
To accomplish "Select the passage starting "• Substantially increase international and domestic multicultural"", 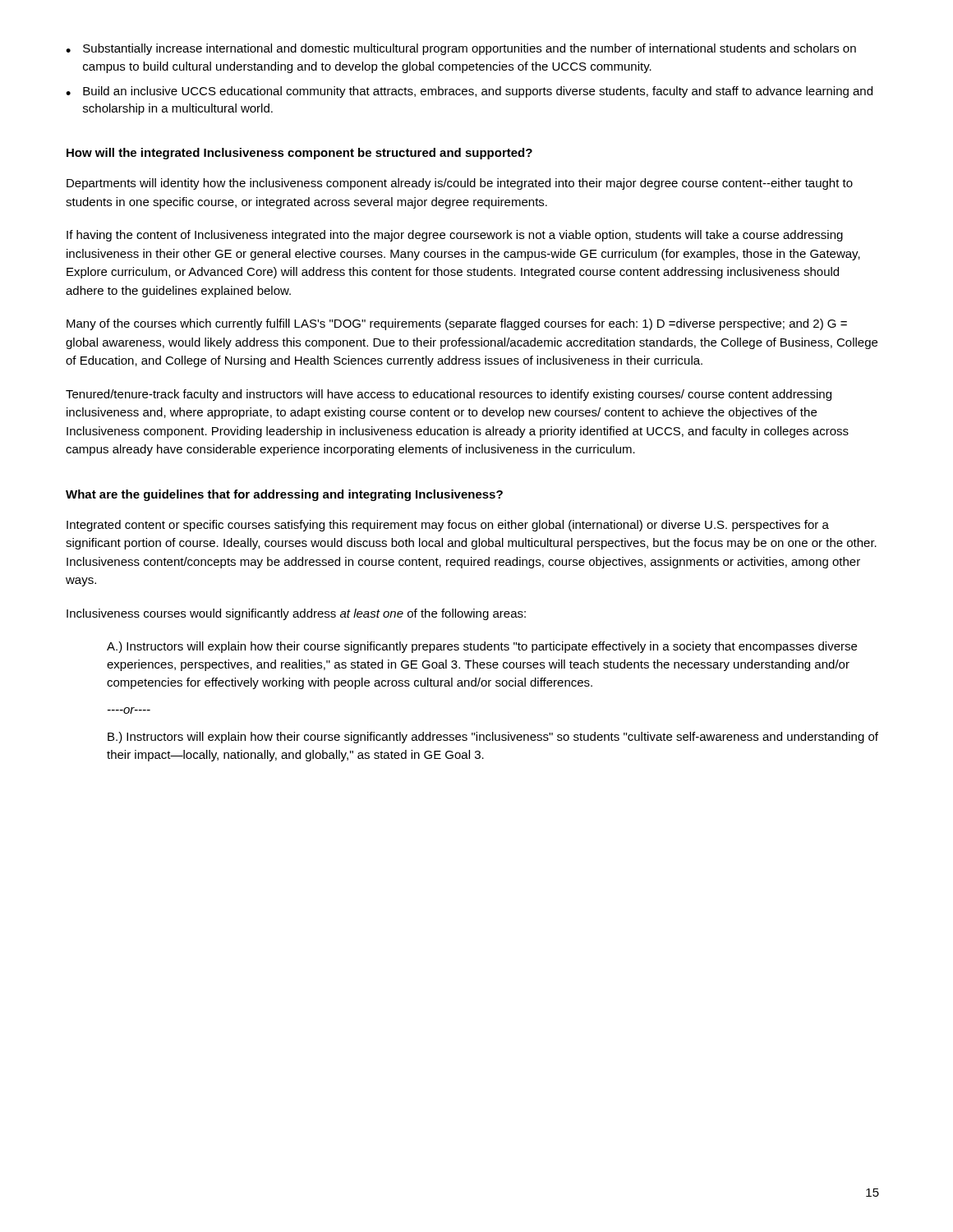I will pos(472,57).
